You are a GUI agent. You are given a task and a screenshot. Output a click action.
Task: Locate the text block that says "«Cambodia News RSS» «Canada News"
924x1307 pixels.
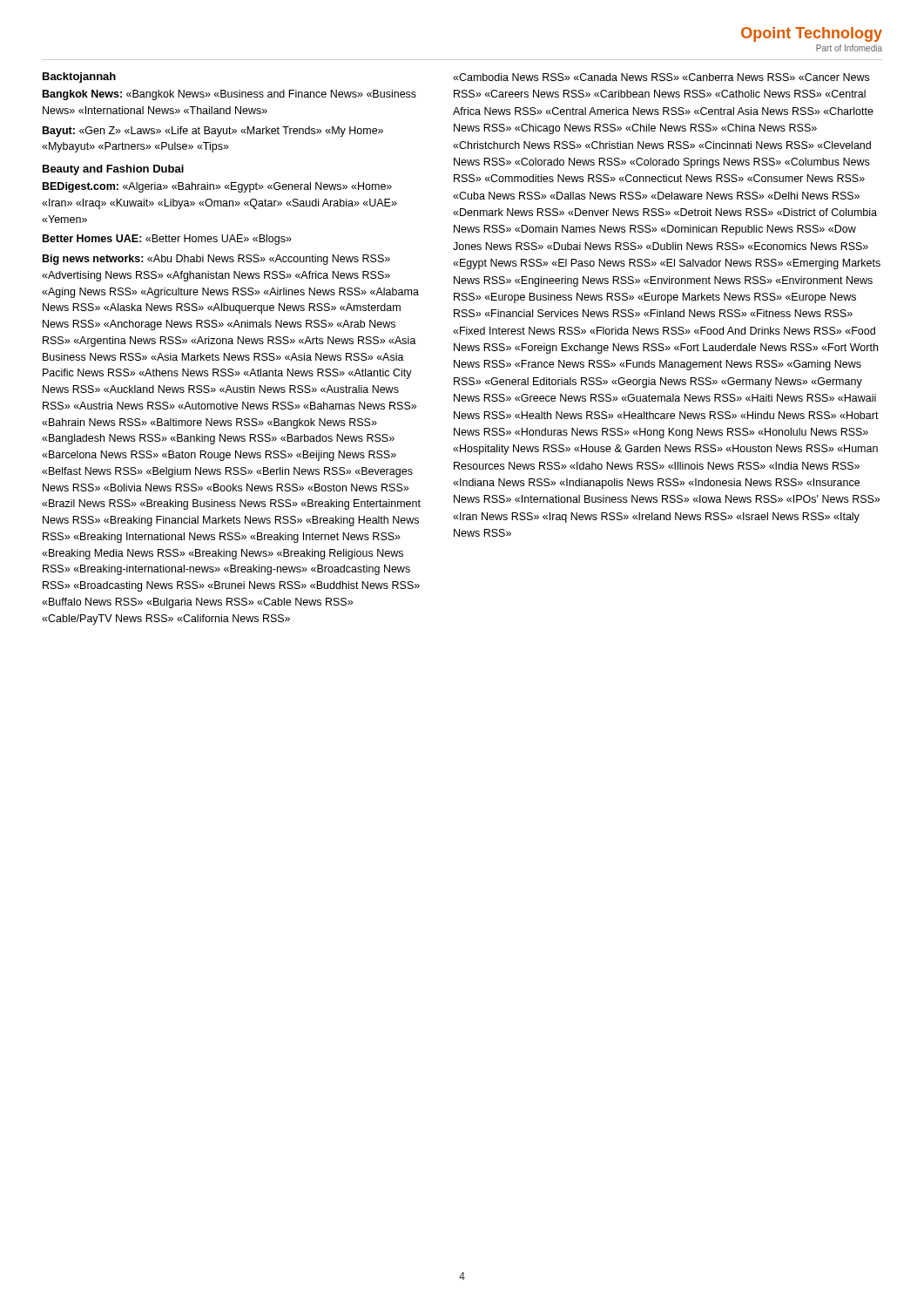[667, 306]
